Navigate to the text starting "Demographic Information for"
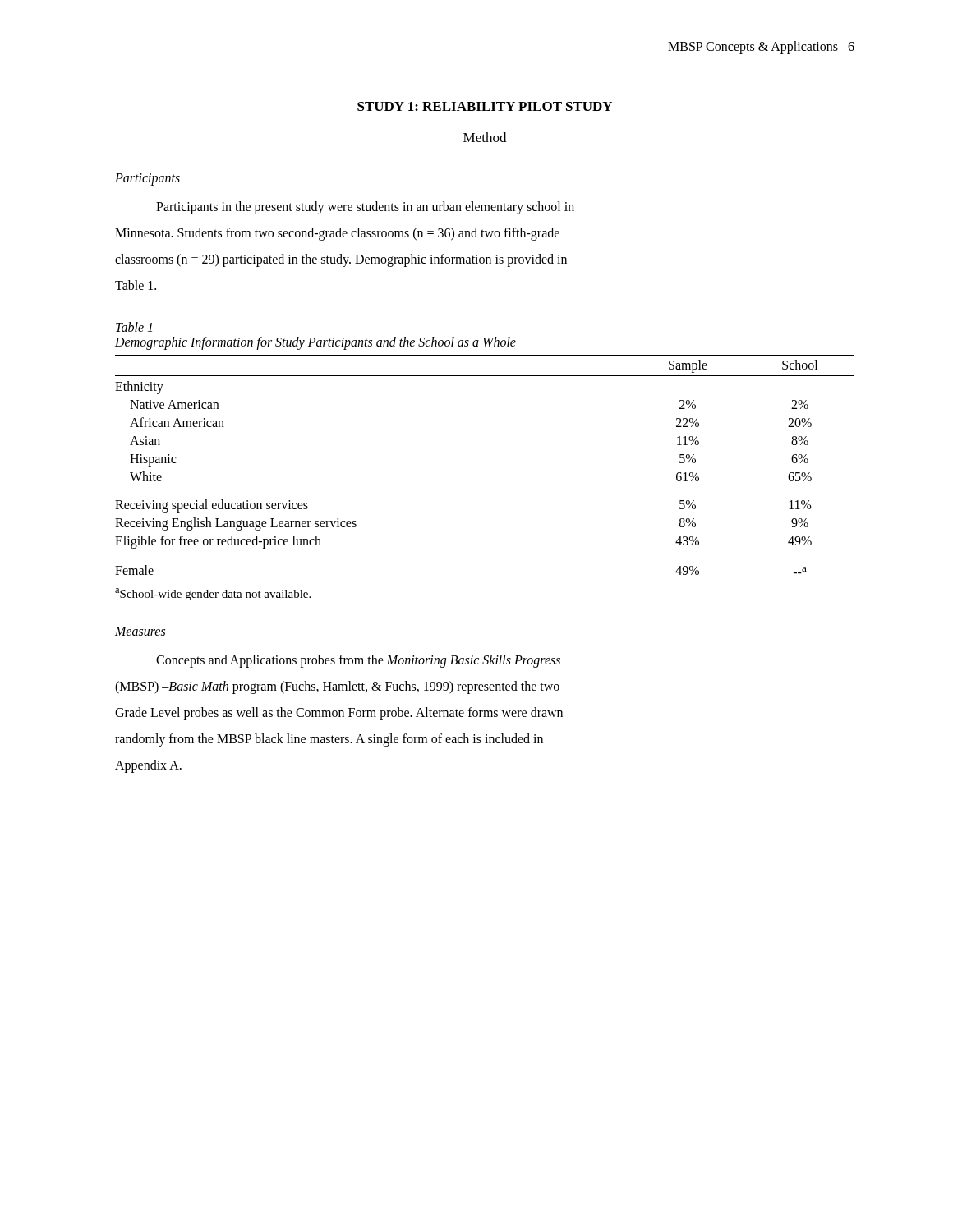Image resolution: width=953 pixels, height=1232 pixels. coord(315,342)
